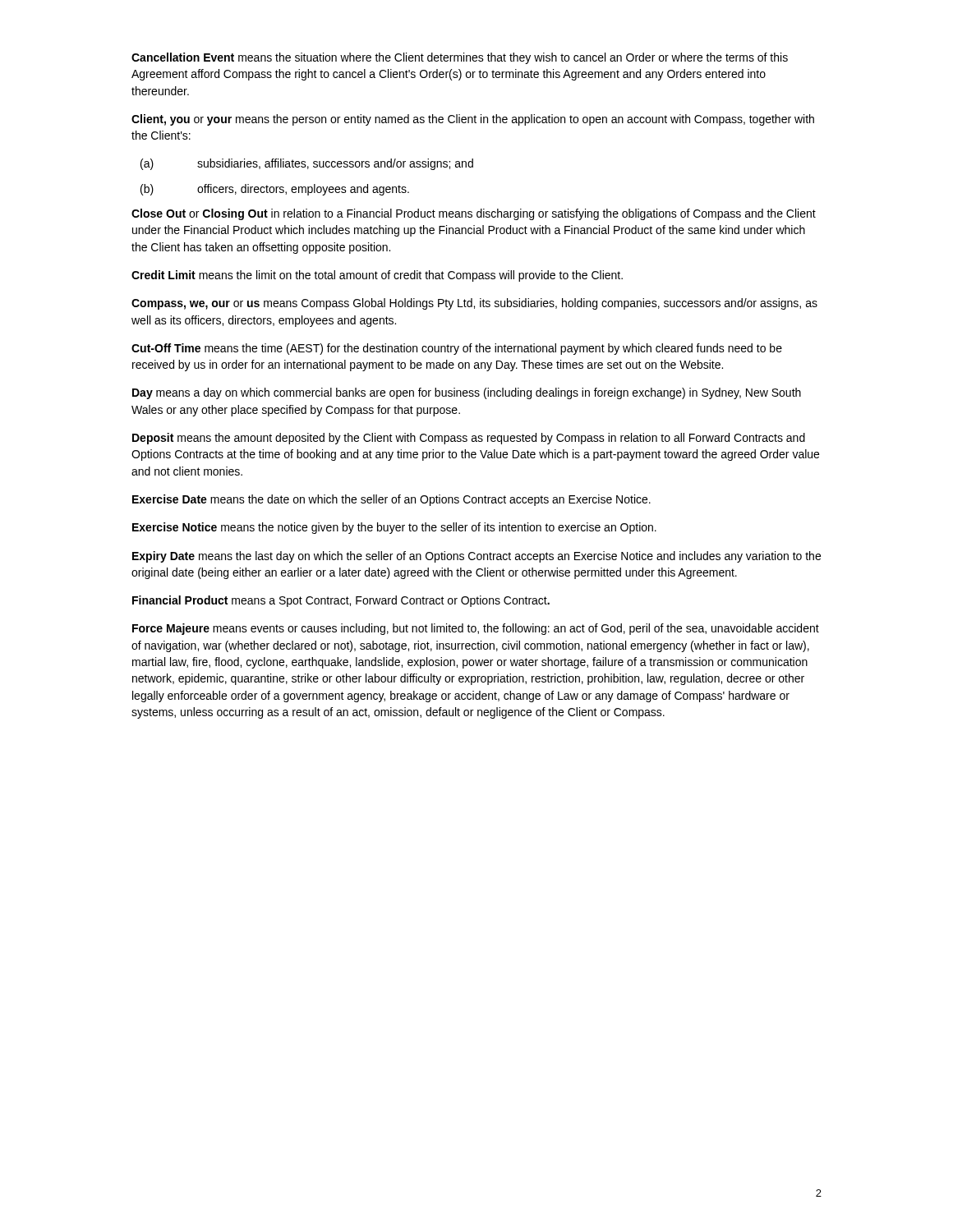Click on the region starting "Exercise Date means the date on which"
Screen dimensions: 1232x953
point(391,499)
